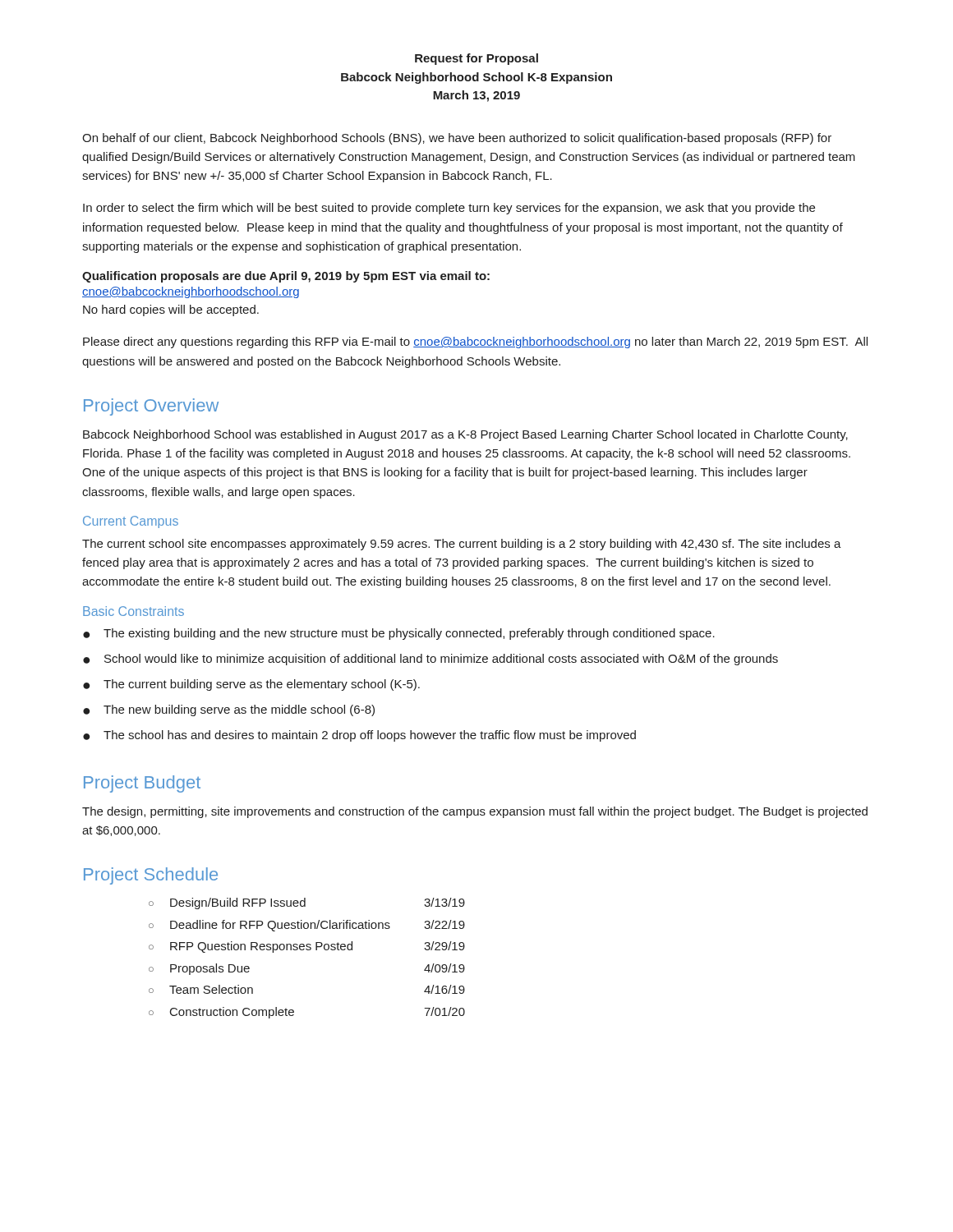Locate the list item that reads "● The current"

tap(251, 685)
